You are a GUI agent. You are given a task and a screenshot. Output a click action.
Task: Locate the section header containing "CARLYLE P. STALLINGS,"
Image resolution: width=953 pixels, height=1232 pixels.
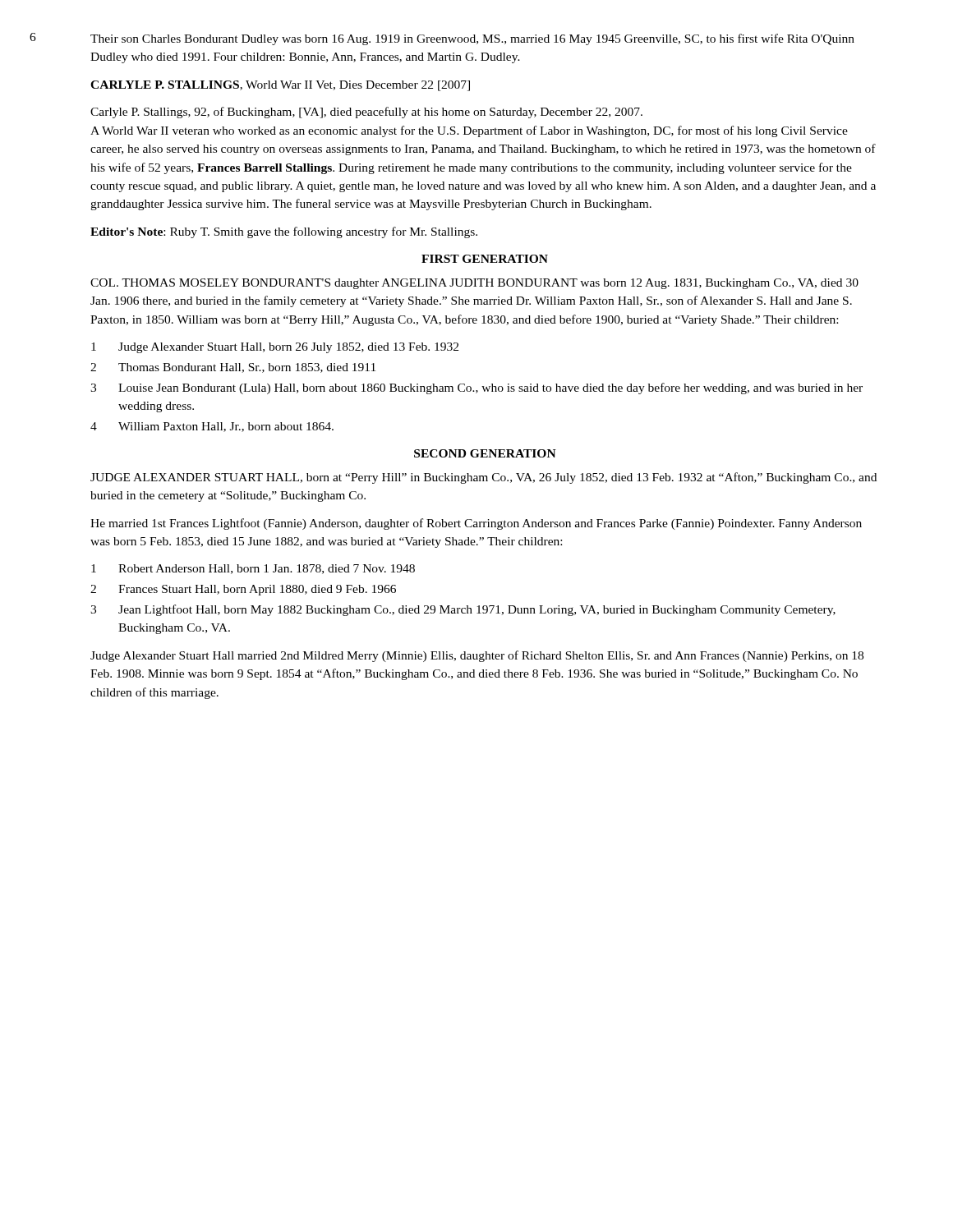pos(280,86)
